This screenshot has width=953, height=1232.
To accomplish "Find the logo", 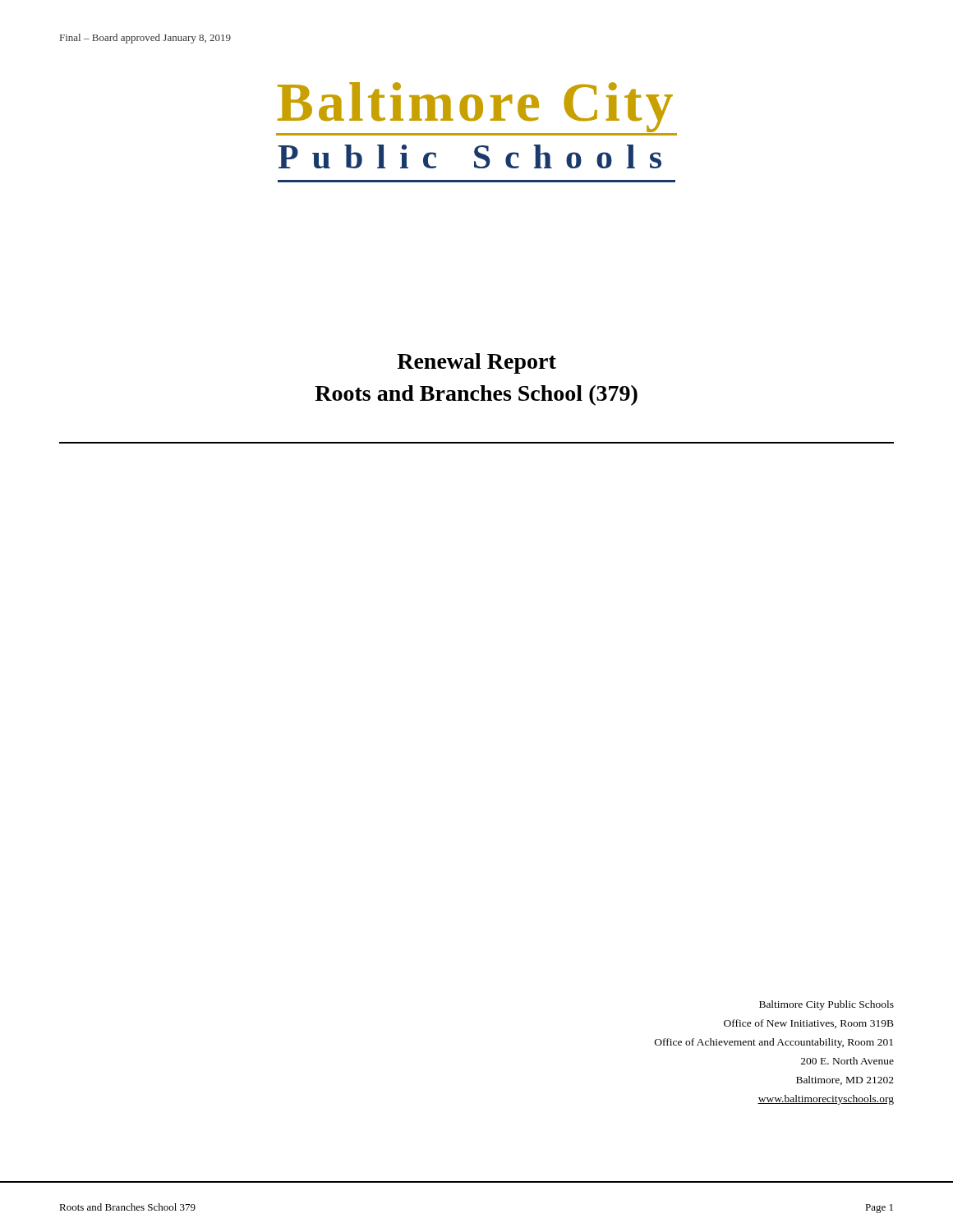I will coord(476,128).
